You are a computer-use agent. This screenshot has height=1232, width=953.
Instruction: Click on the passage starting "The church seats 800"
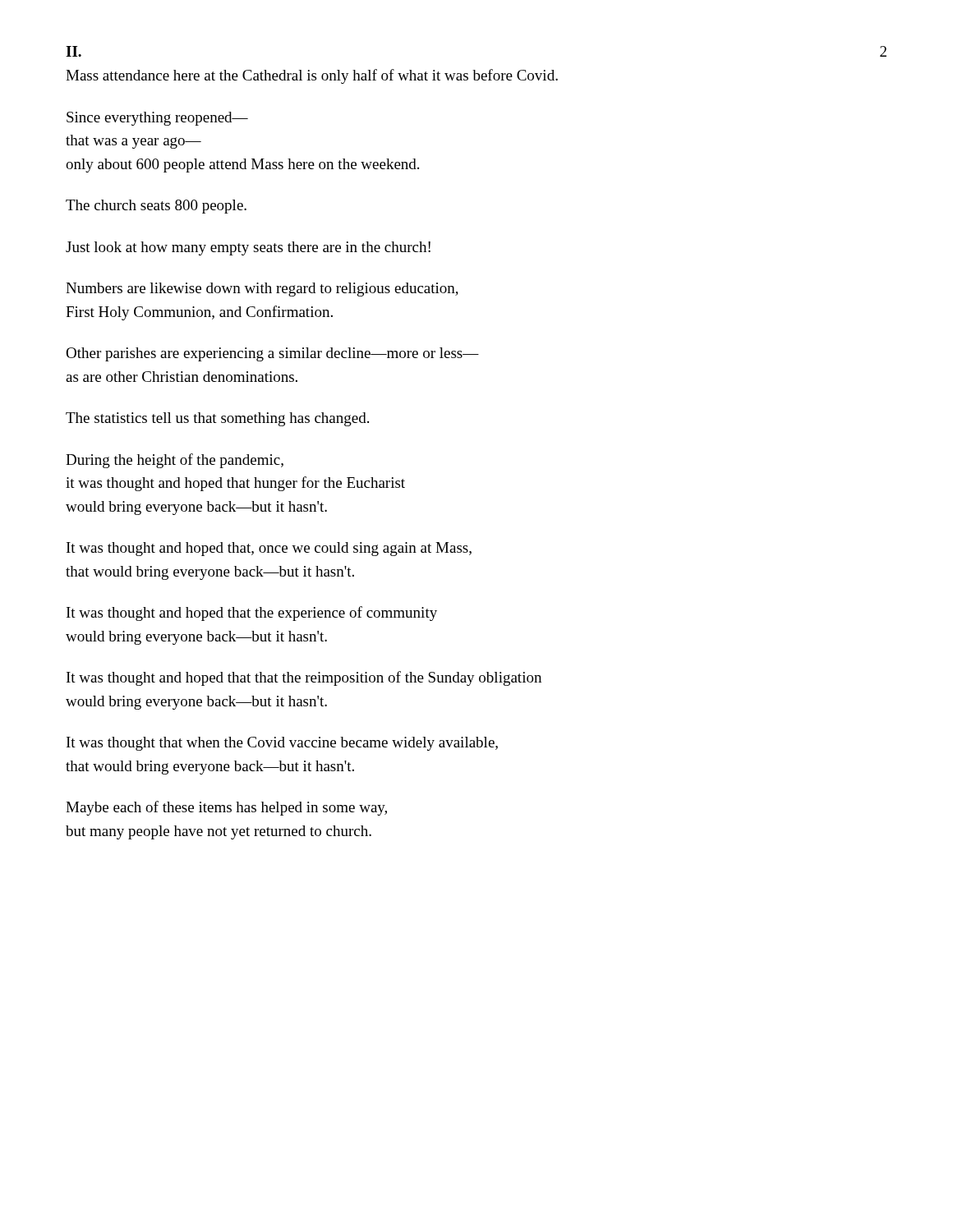coord(157,205)
